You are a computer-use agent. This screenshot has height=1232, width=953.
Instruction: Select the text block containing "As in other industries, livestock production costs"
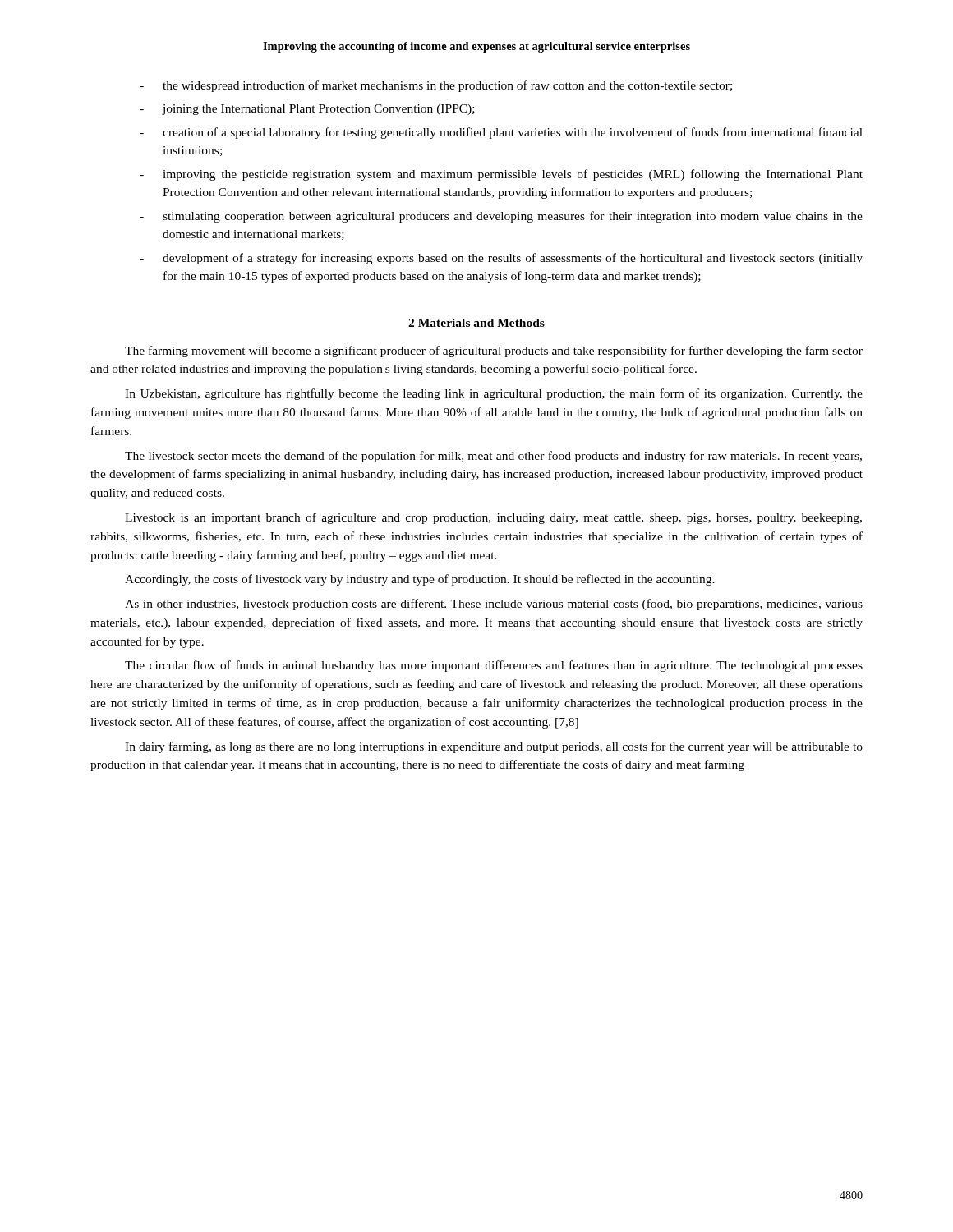(476, 622)
